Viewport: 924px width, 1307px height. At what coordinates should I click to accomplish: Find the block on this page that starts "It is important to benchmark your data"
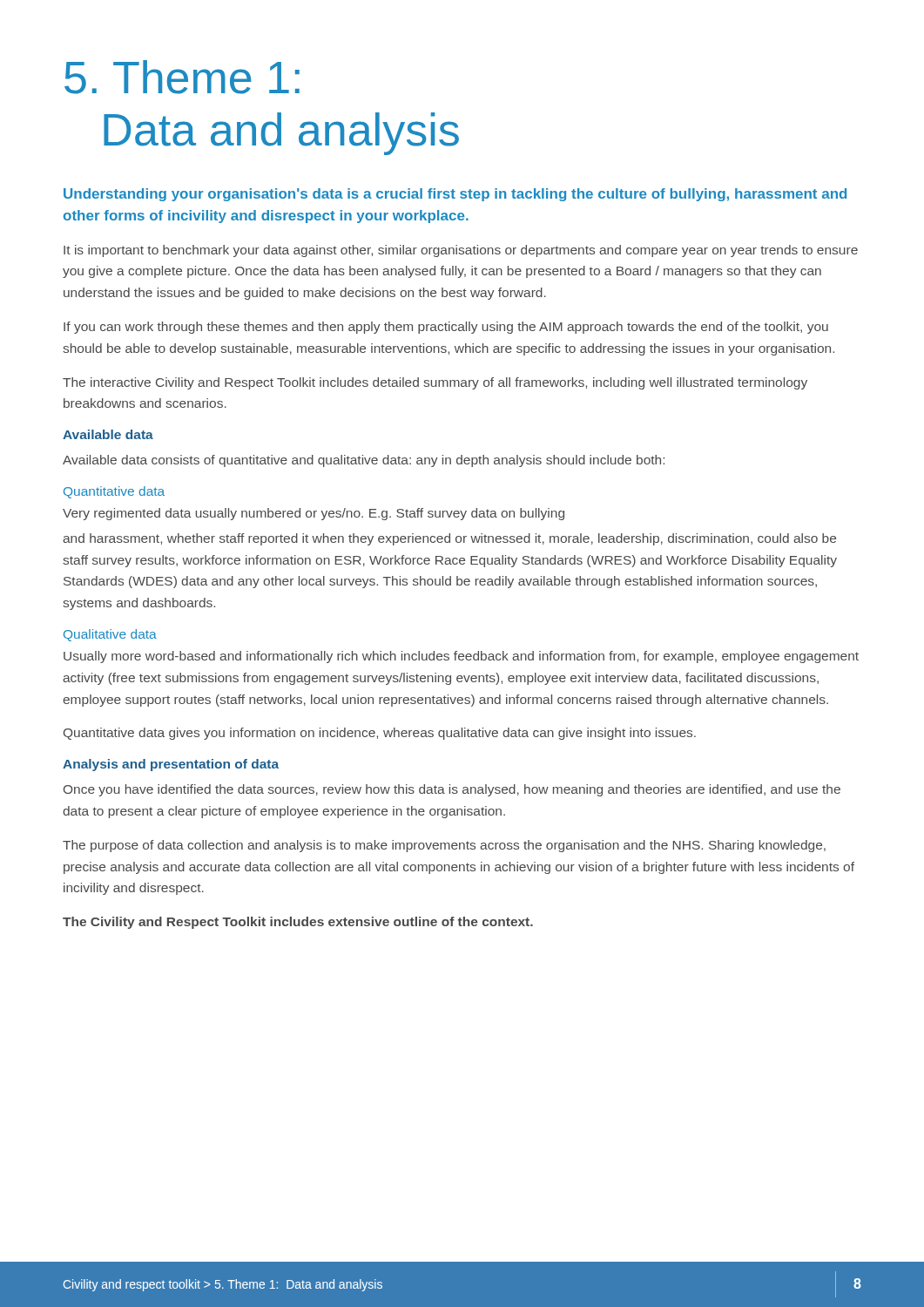460,271
